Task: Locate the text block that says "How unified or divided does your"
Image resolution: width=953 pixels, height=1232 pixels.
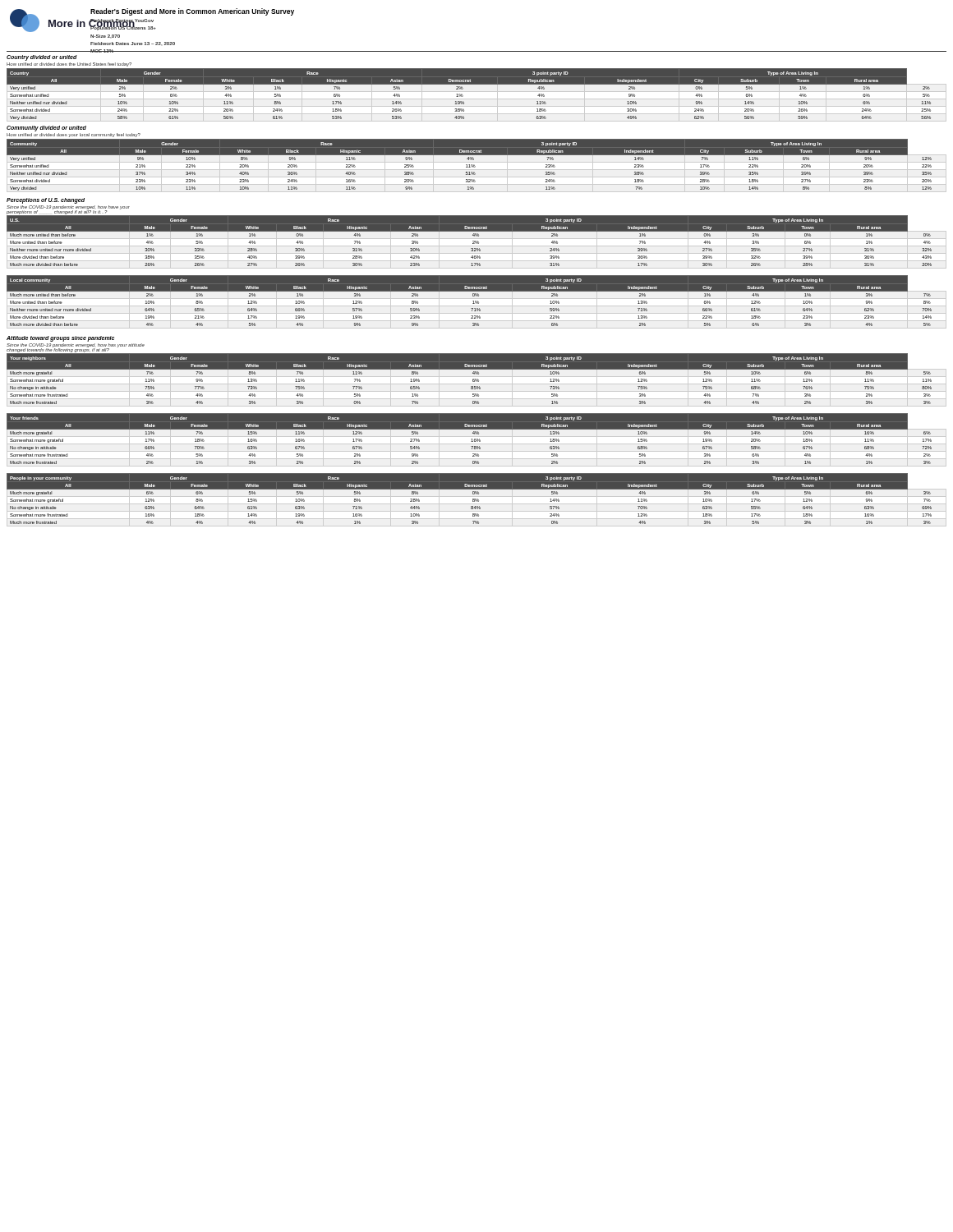Action: click(x=73, y=135)
